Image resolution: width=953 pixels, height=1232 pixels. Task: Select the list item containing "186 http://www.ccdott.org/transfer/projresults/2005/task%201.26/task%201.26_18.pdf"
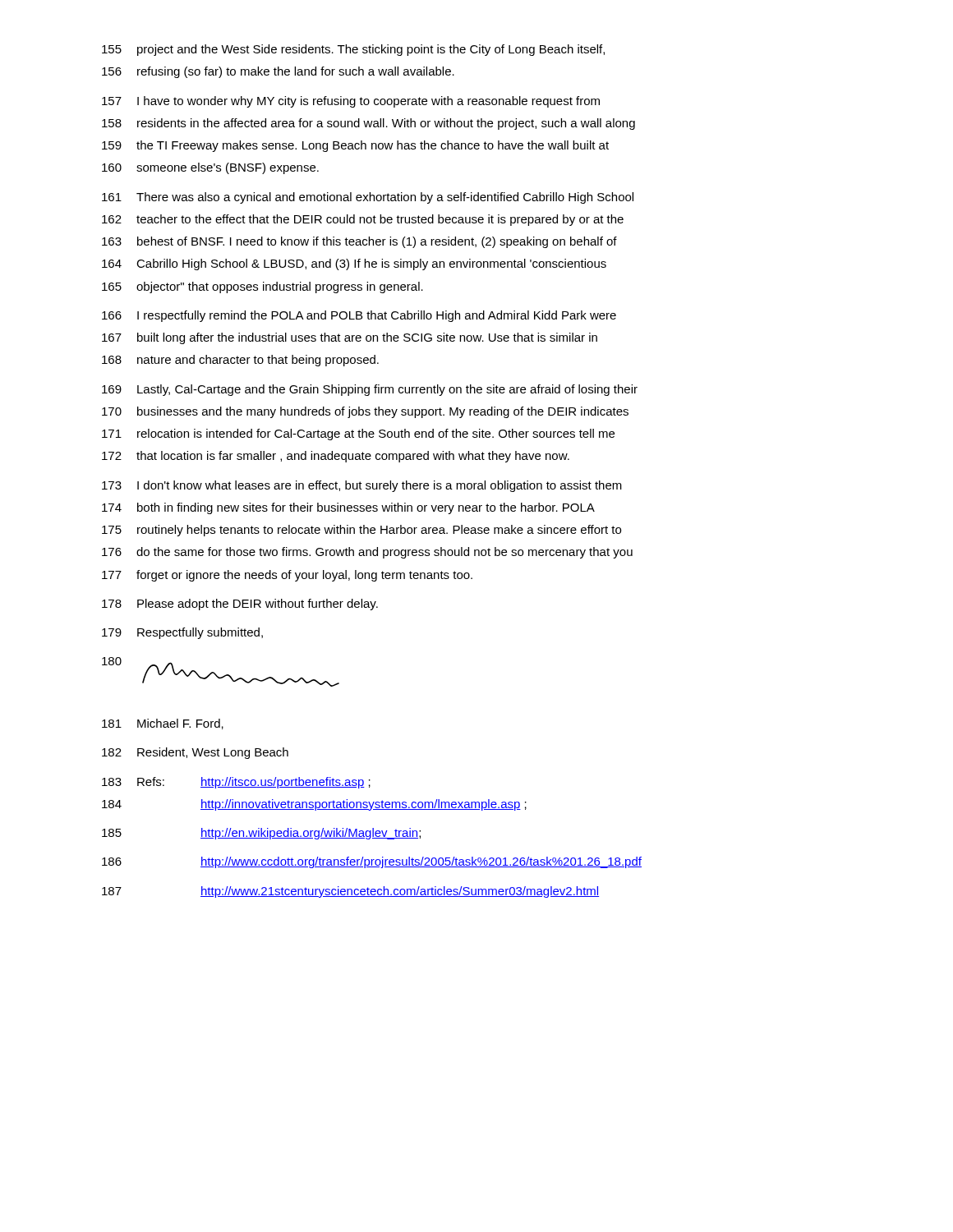(476, 861)
